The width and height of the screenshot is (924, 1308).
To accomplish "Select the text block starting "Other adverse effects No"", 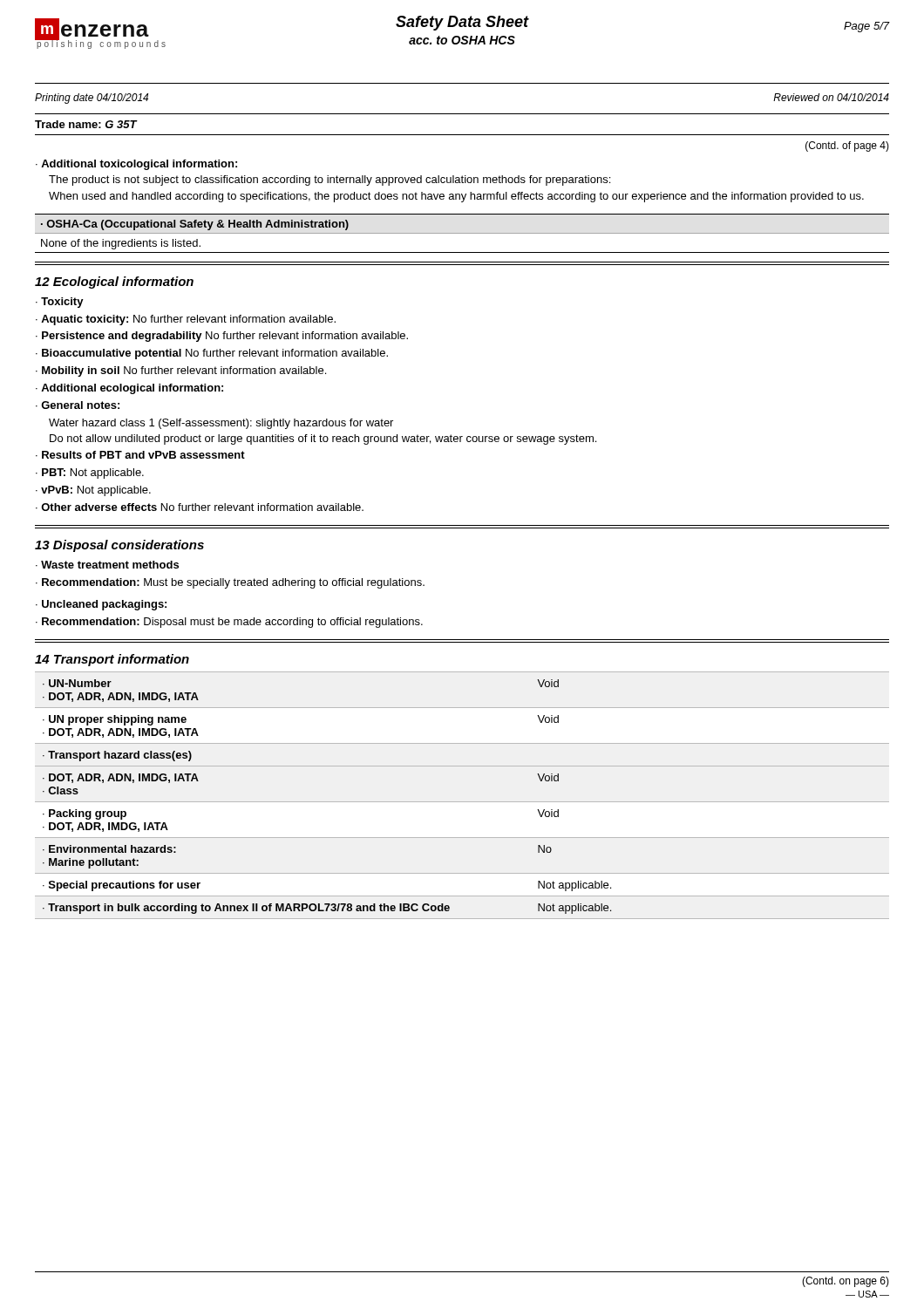I will (x=203, y=507).
